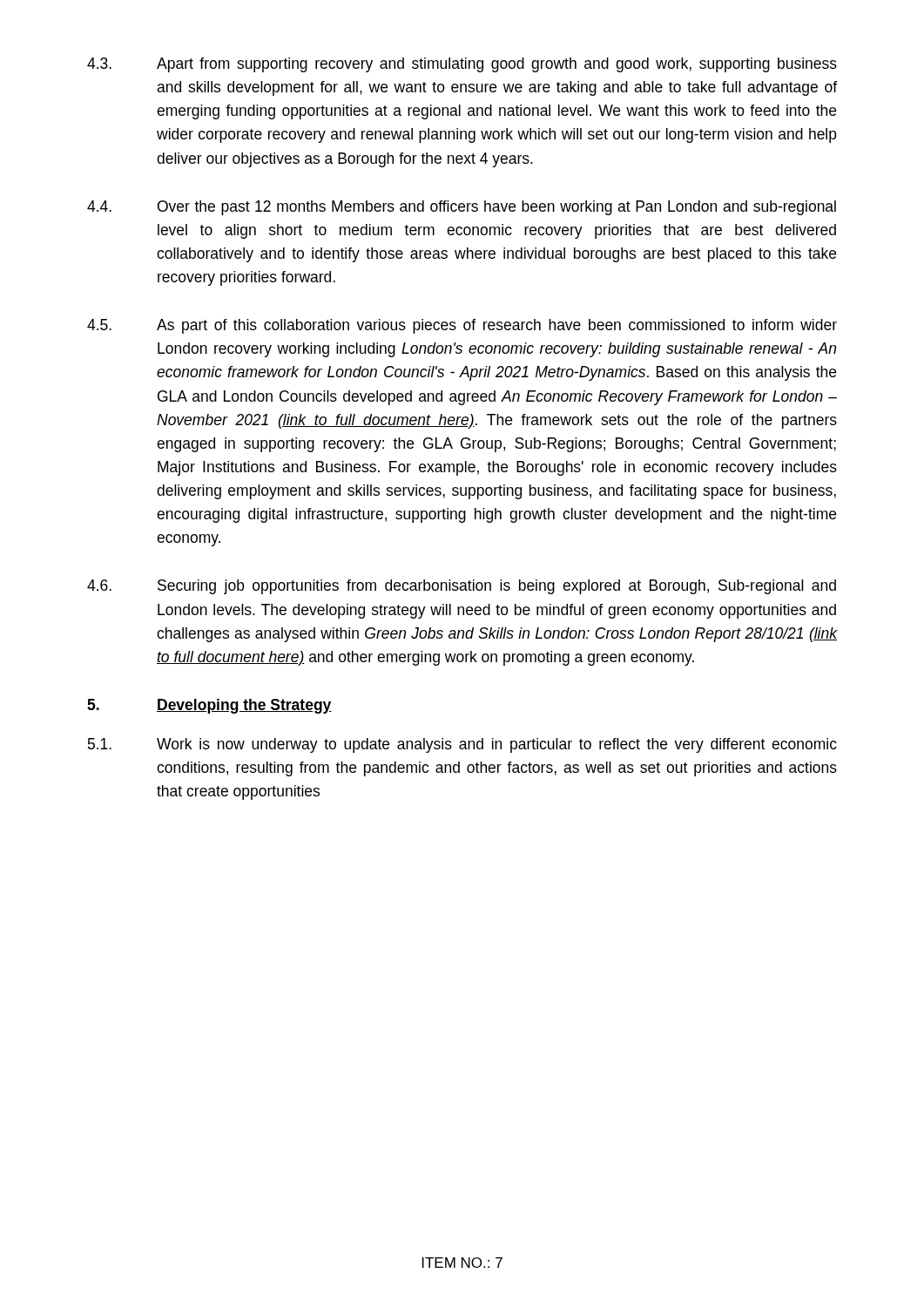Click where it says "5. Developing the Strategy"

coord(209,705)
